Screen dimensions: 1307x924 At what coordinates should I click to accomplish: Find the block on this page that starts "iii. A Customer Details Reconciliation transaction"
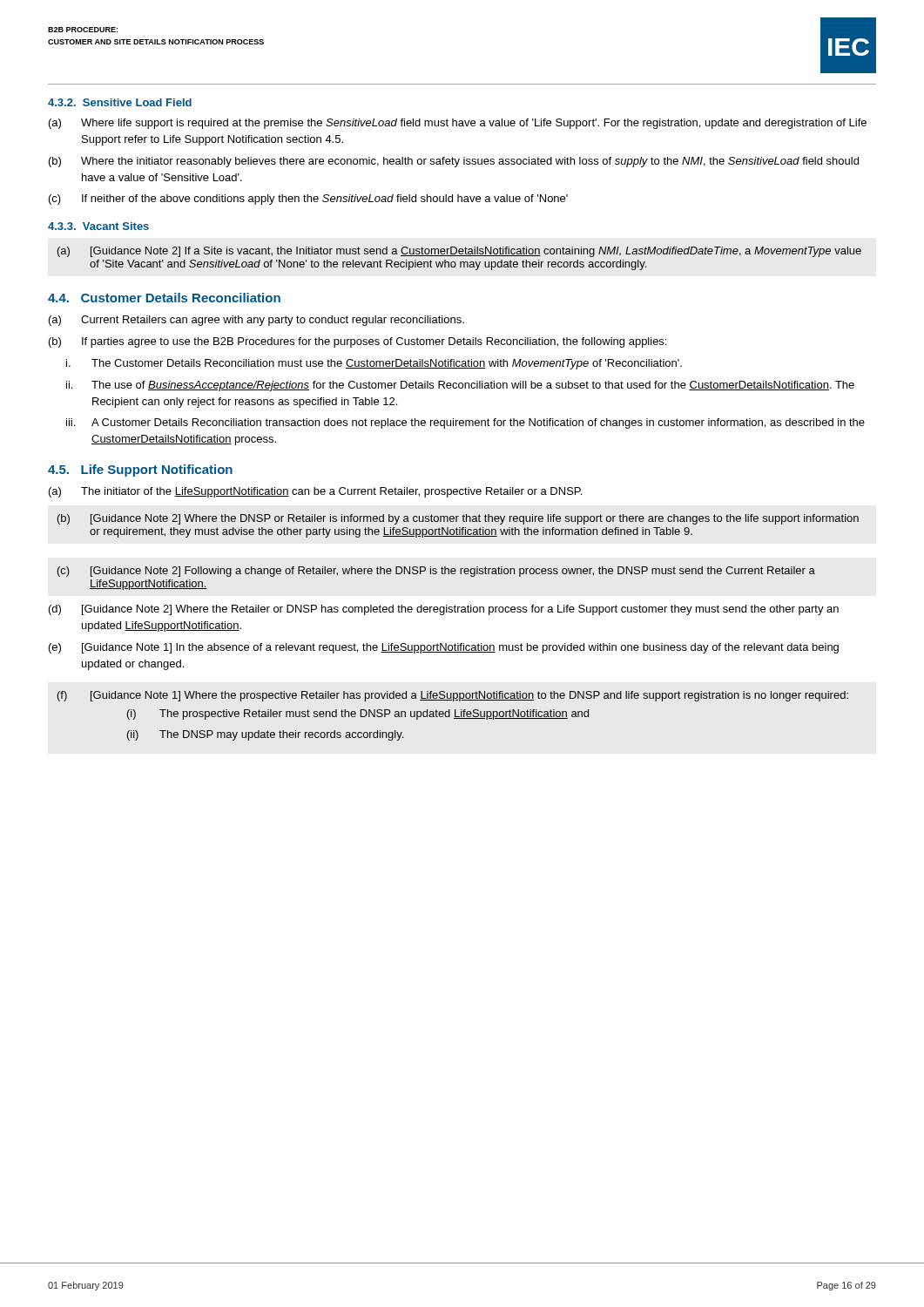(x=471, y=432)
